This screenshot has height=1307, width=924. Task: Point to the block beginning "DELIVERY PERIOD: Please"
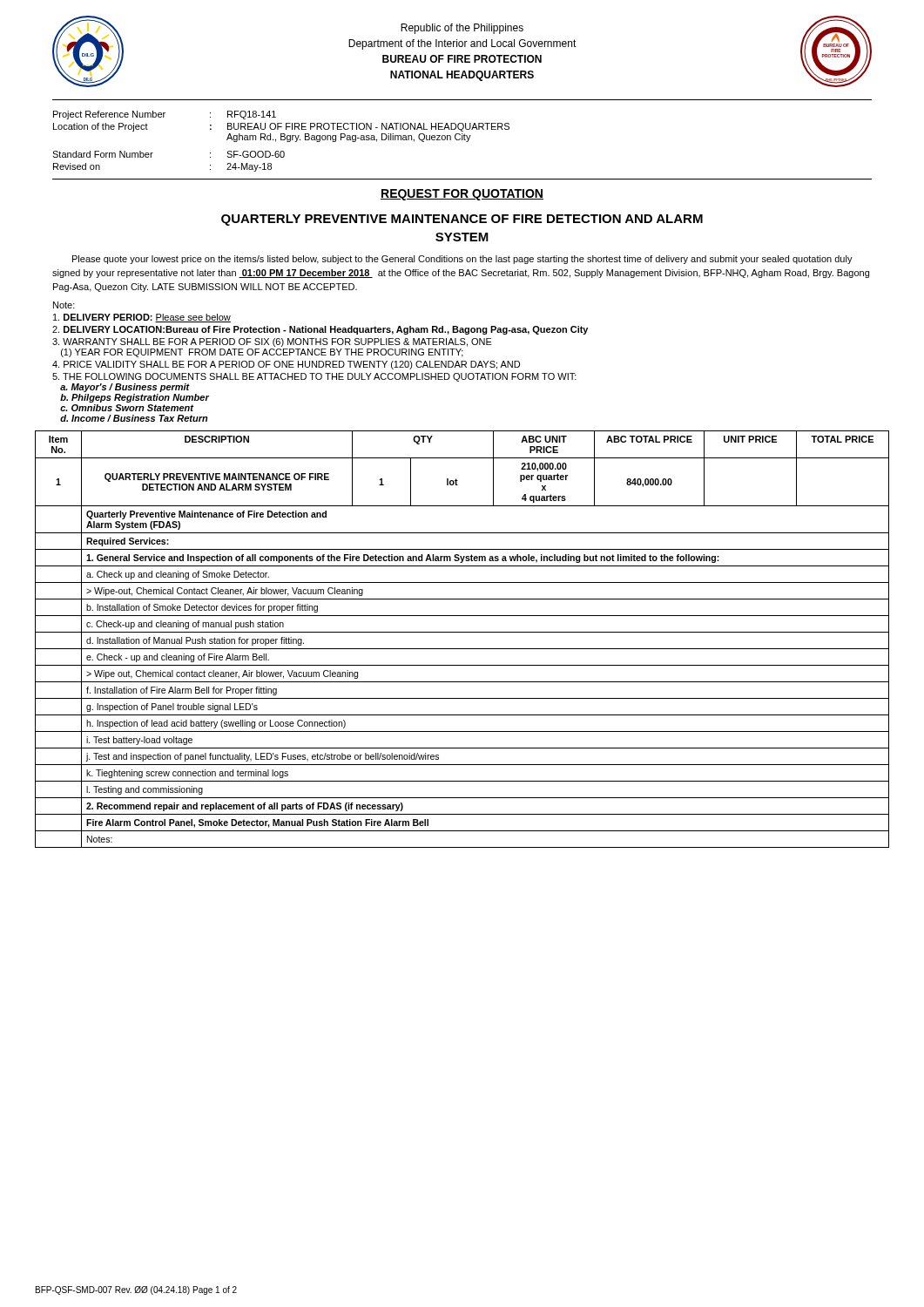coord(141,317)
